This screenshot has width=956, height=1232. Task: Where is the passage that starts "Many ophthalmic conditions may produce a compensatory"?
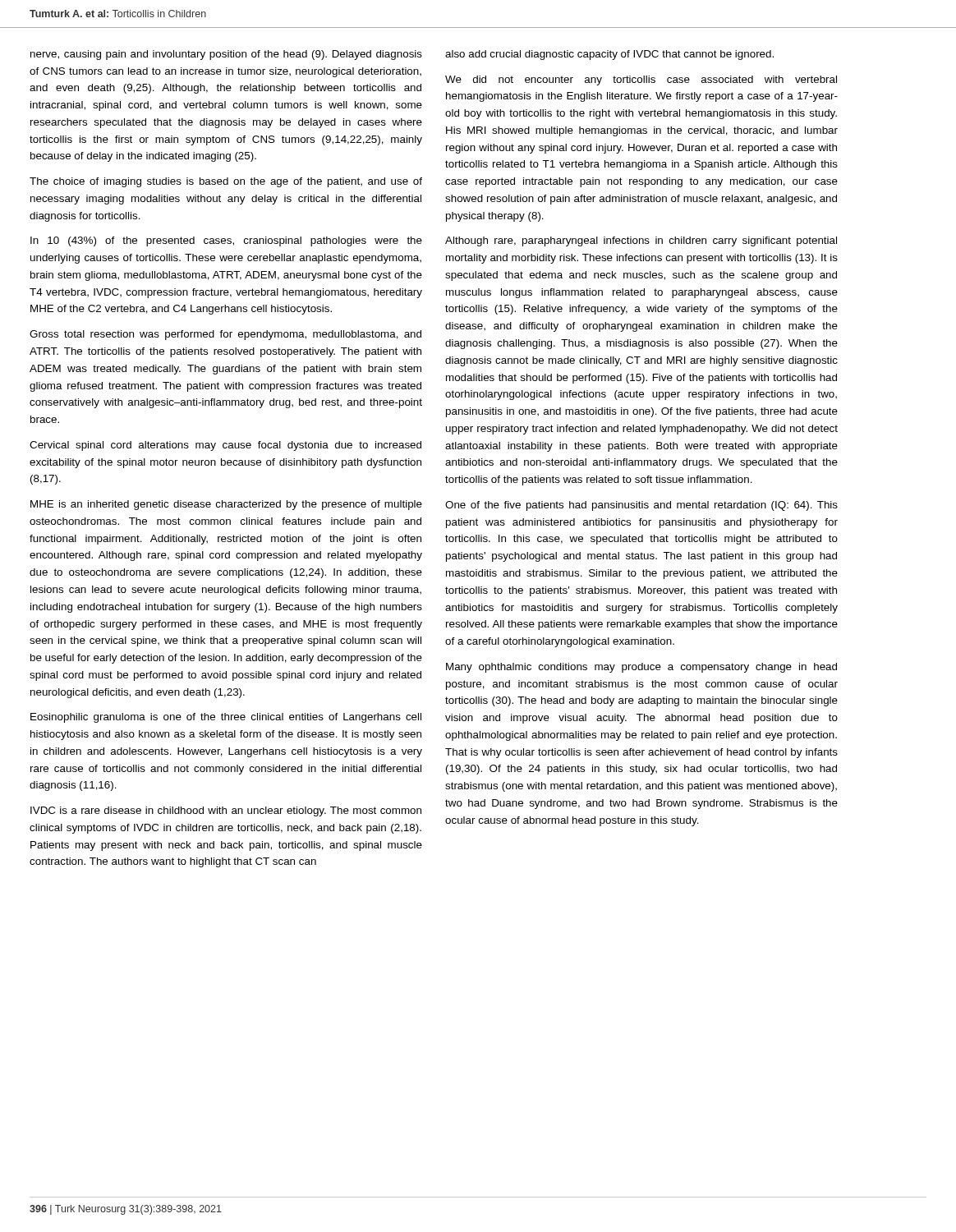point(641,744)
